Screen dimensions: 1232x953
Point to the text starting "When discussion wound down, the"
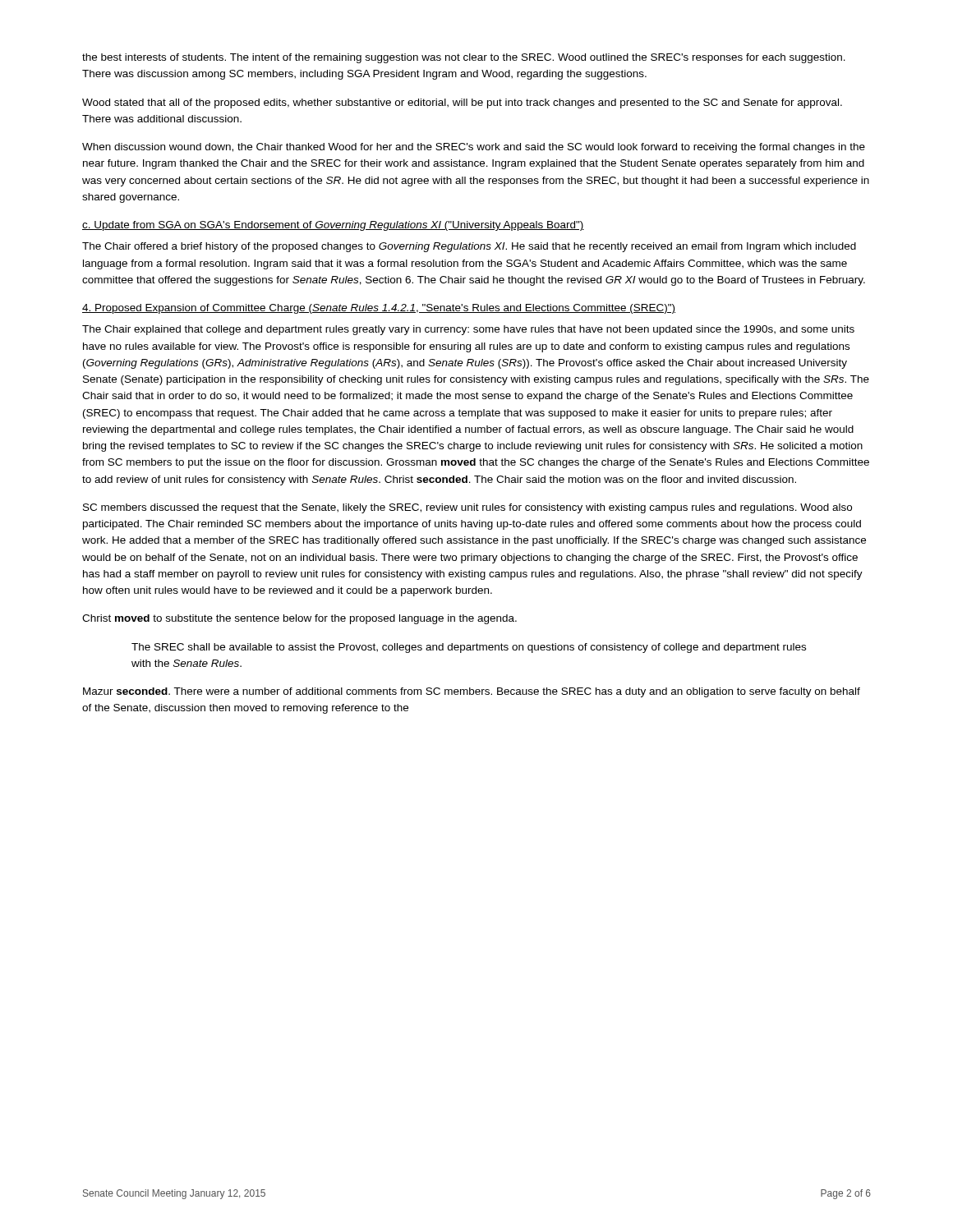(x=476, y=172)
